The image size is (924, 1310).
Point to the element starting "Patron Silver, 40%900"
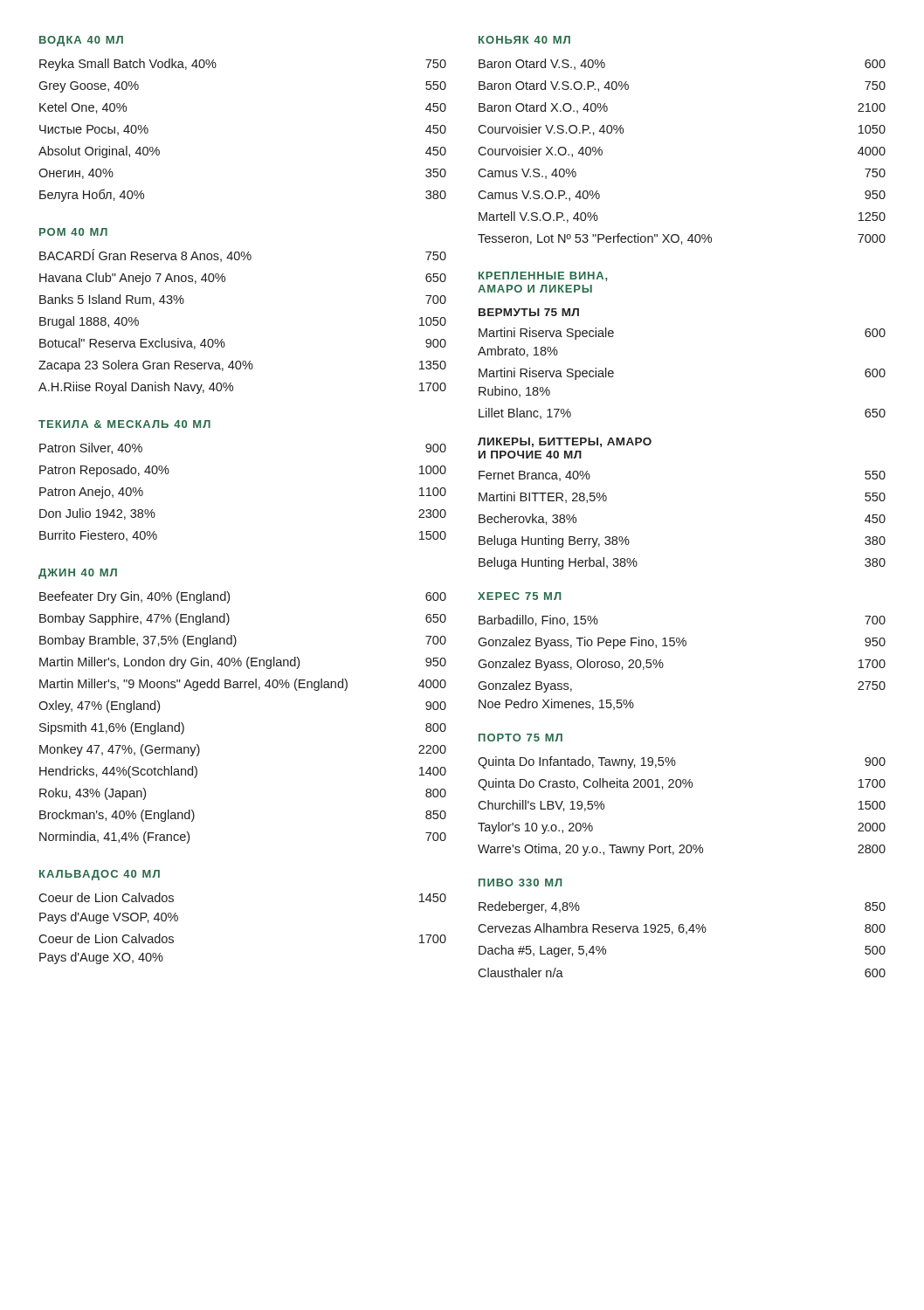click(91, 448)
